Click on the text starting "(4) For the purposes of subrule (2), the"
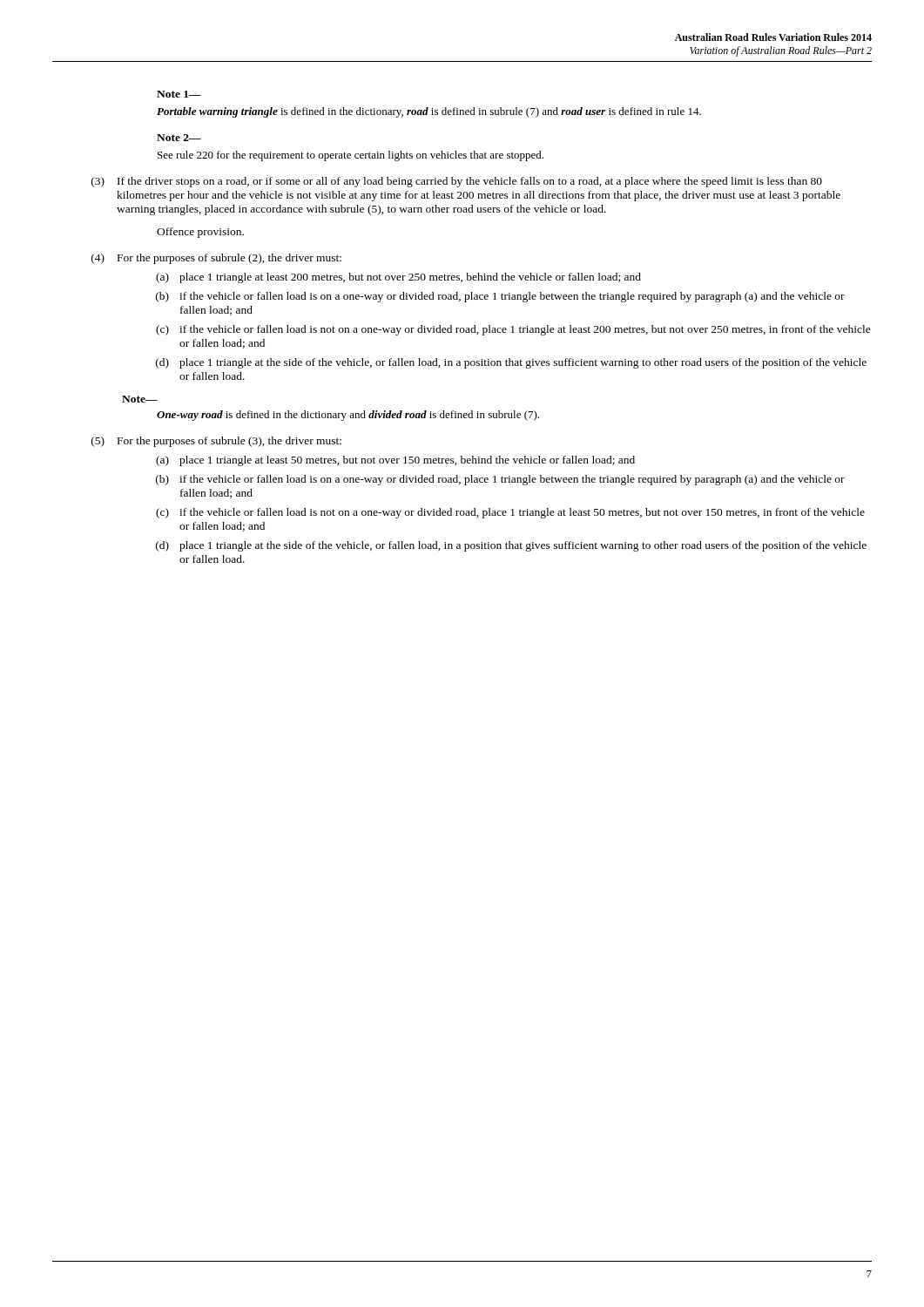 (216, 259)
